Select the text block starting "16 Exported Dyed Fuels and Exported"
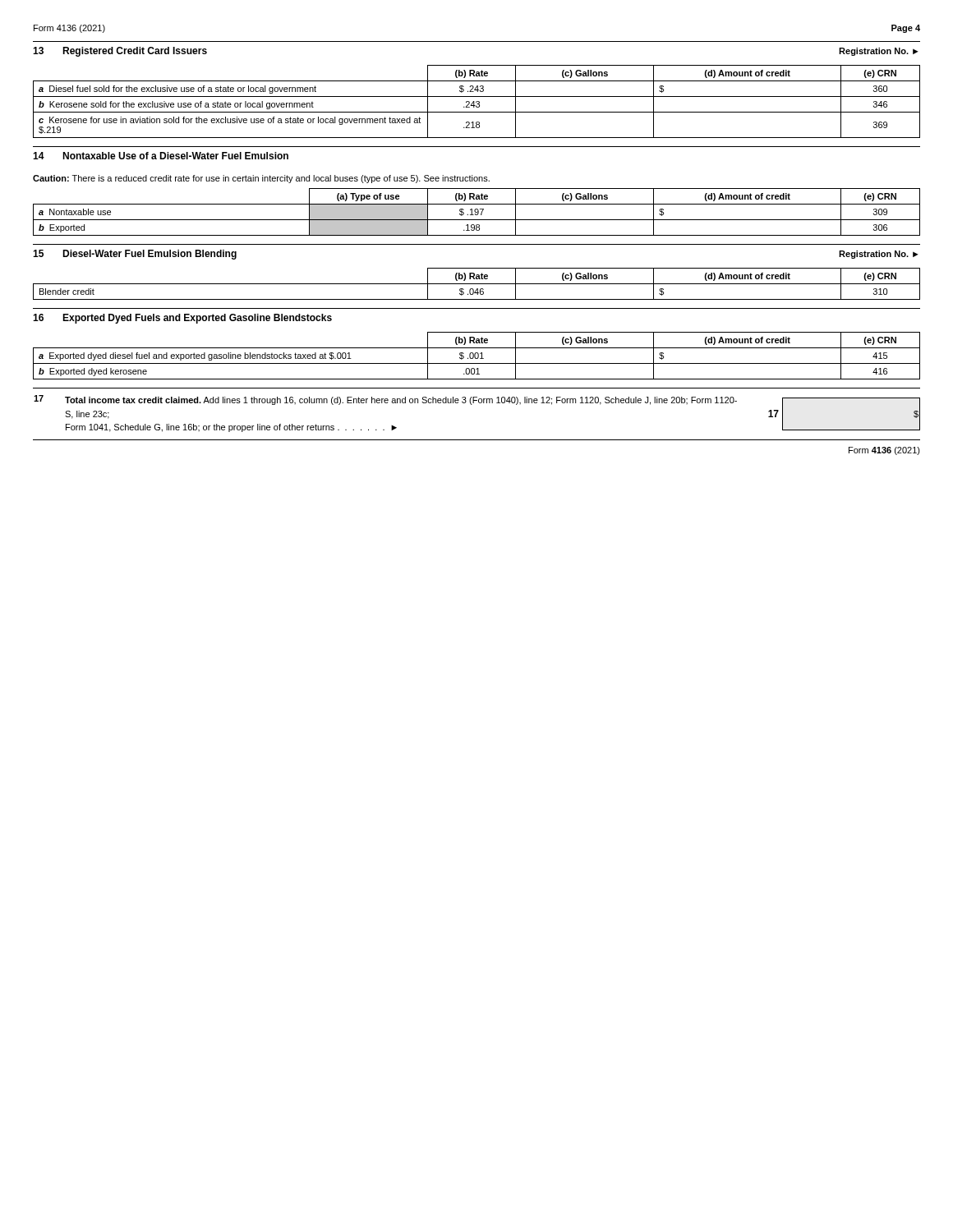This screenshot has width=953, height=1232. click(476, 316)
